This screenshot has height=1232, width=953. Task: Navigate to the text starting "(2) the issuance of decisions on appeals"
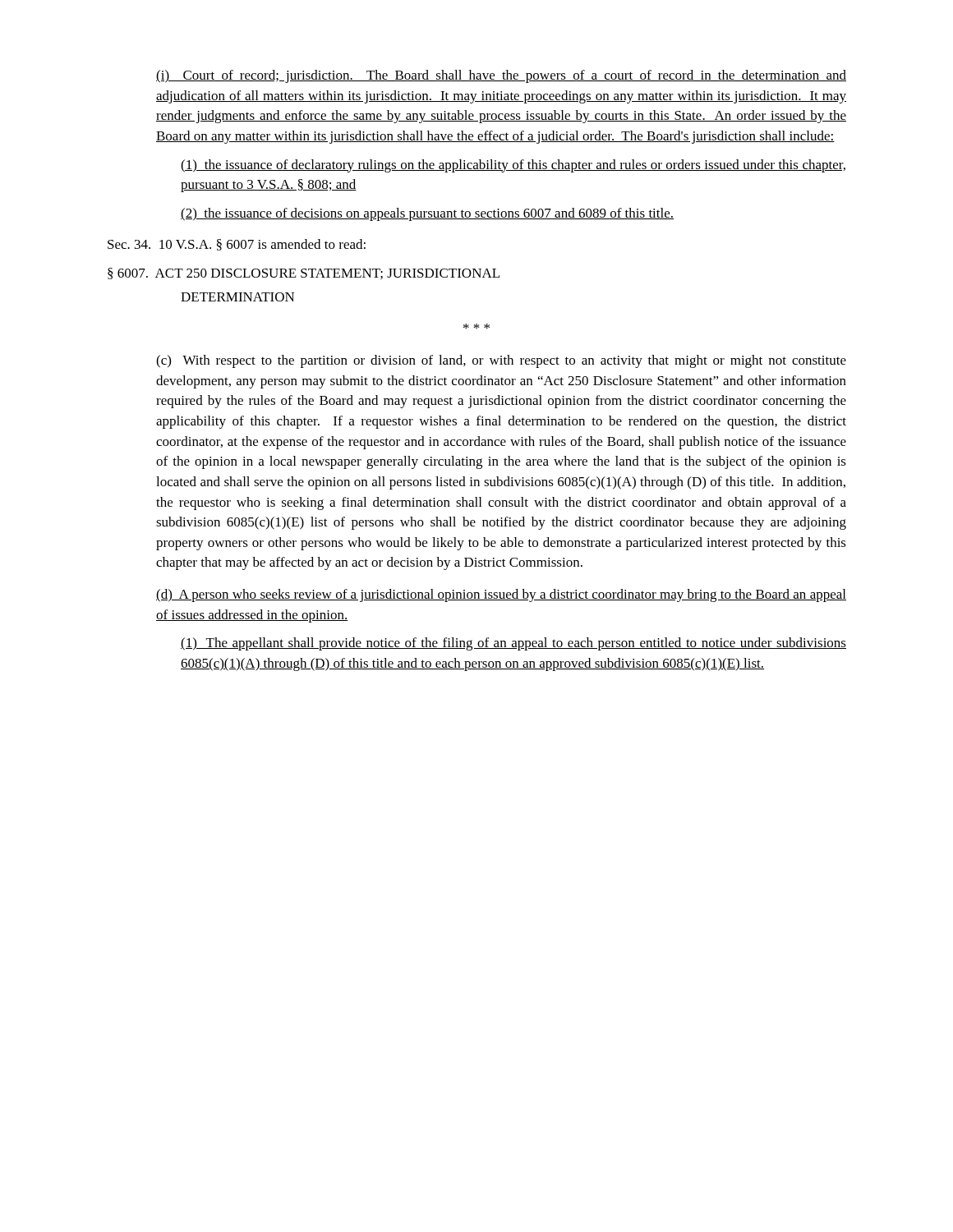click(427, 213)
